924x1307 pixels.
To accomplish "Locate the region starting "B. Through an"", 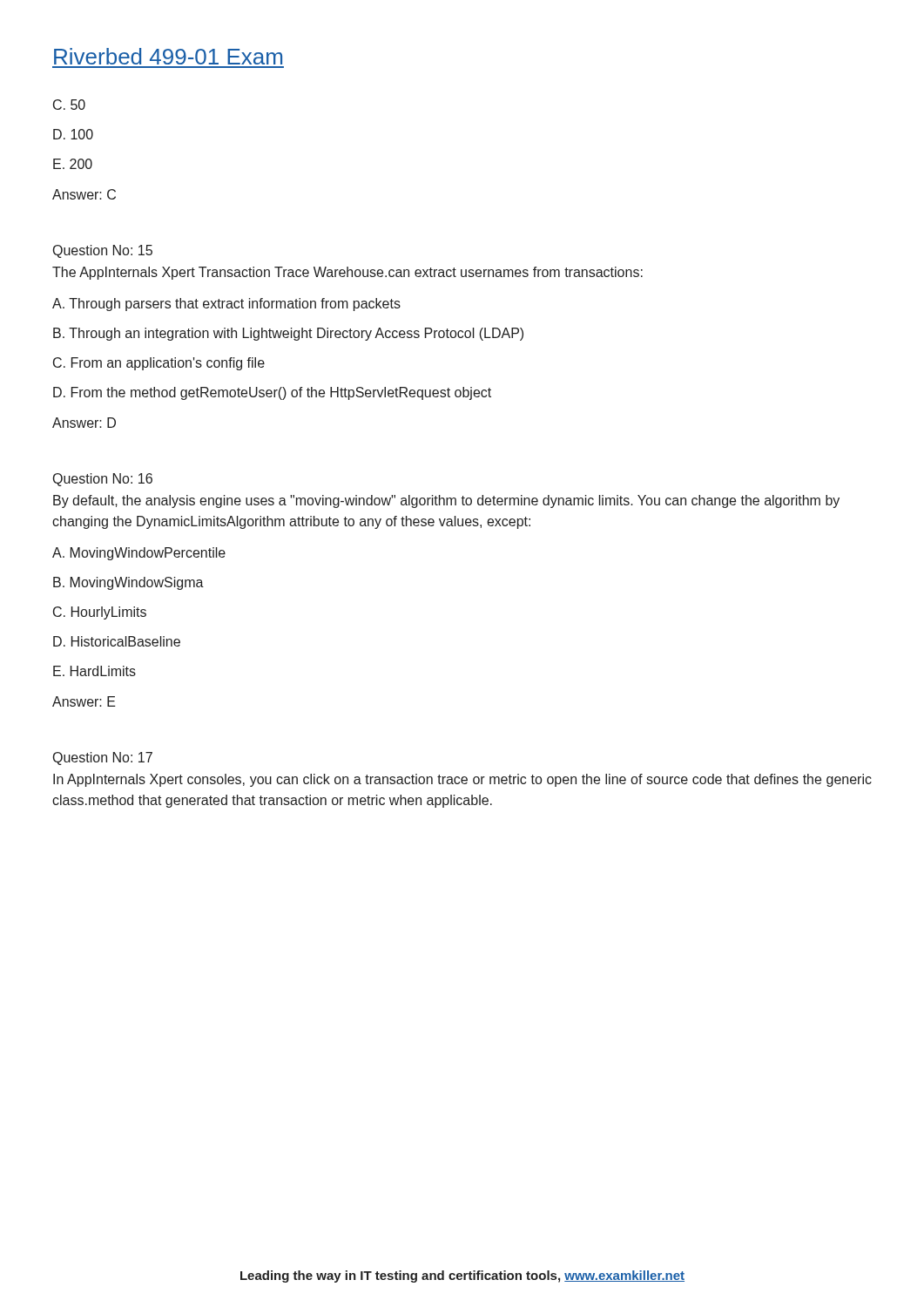I will click(x=288, y=333).
